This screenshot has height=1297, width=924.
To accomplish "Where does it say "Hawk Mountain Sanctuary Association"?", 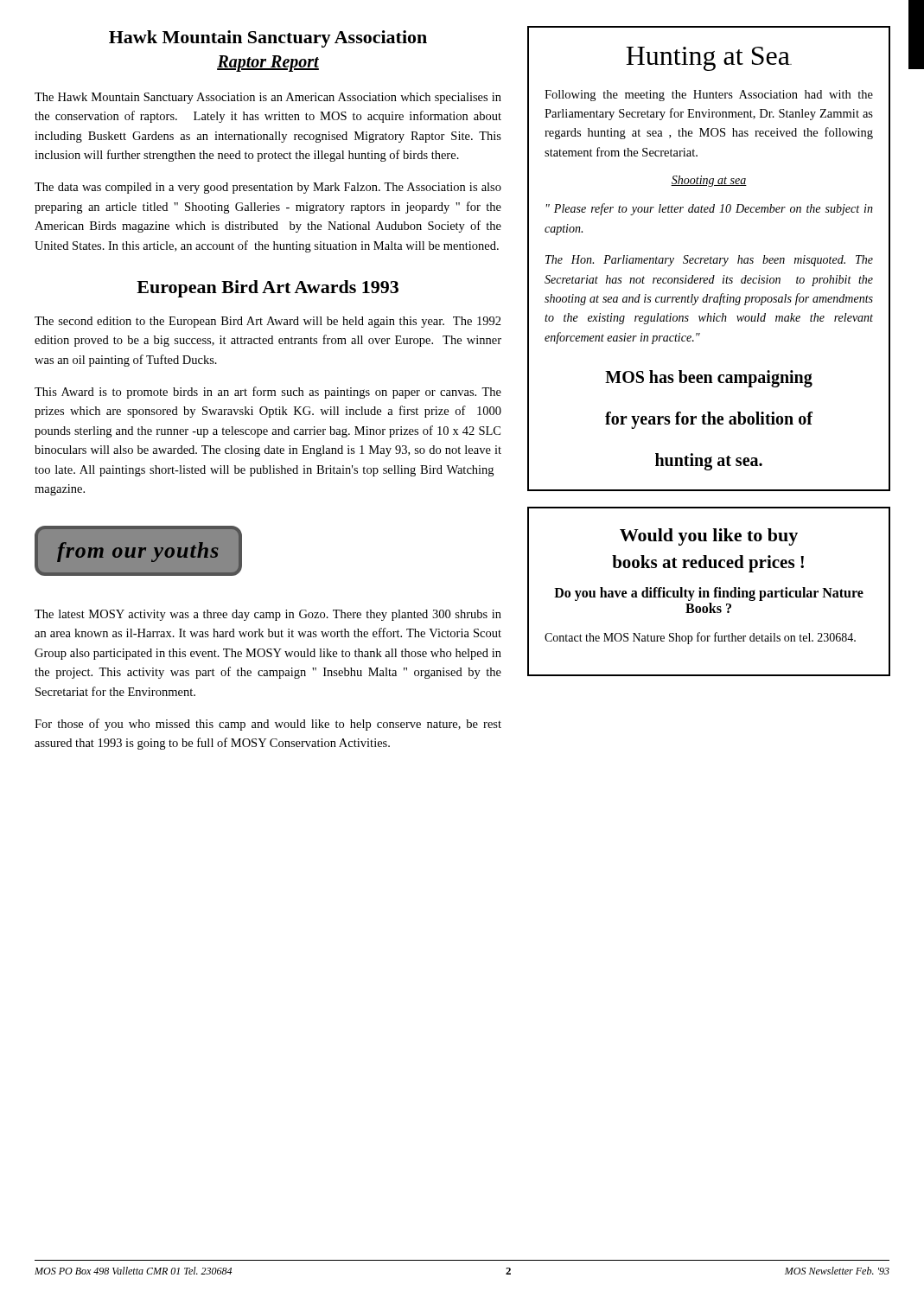I will pyautogui.click(x=268, y=37).
